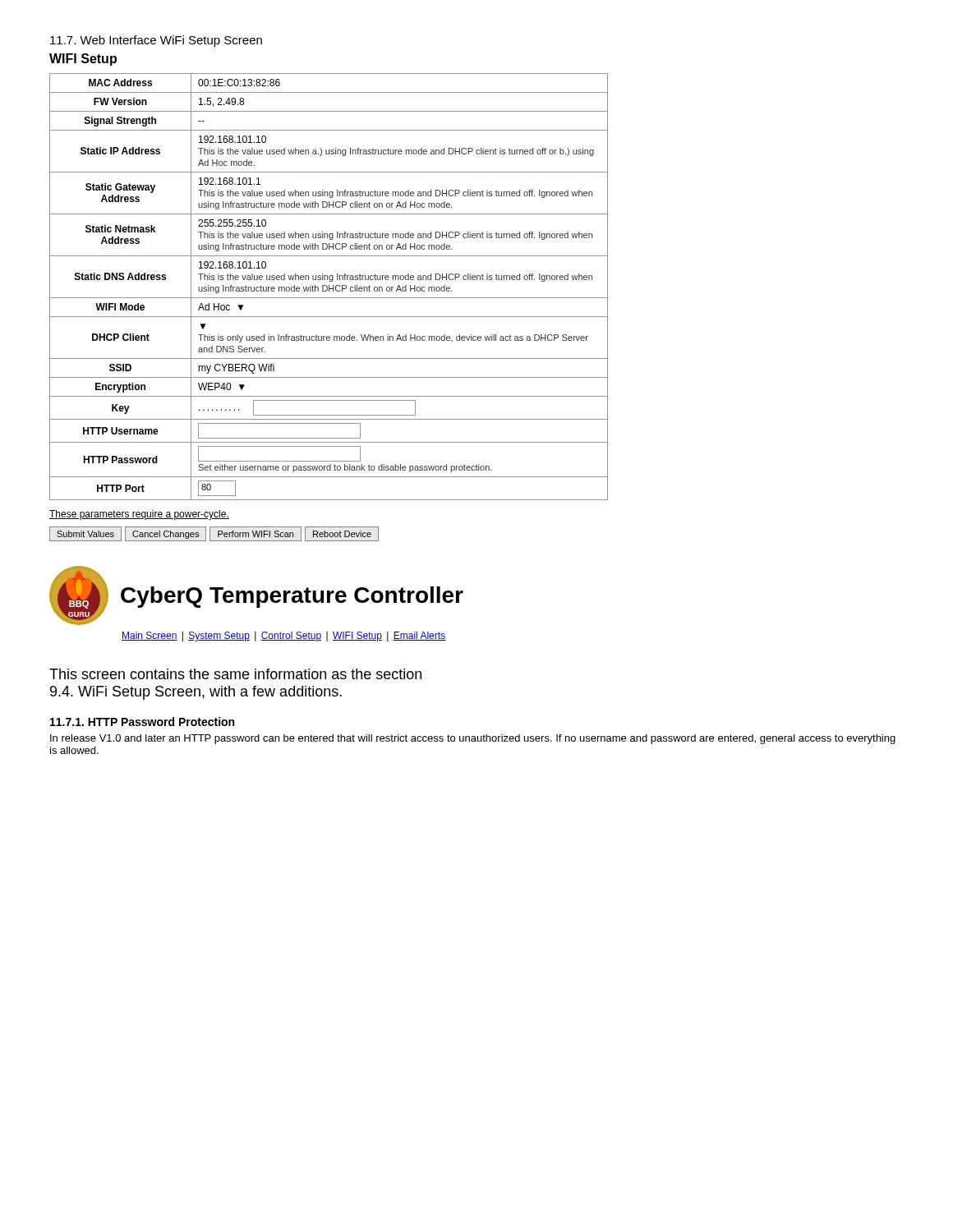Point to the block beginning "Main Screen |"
The height and width of the screenshot is (1232, 953).
click(x=283, y=636)
